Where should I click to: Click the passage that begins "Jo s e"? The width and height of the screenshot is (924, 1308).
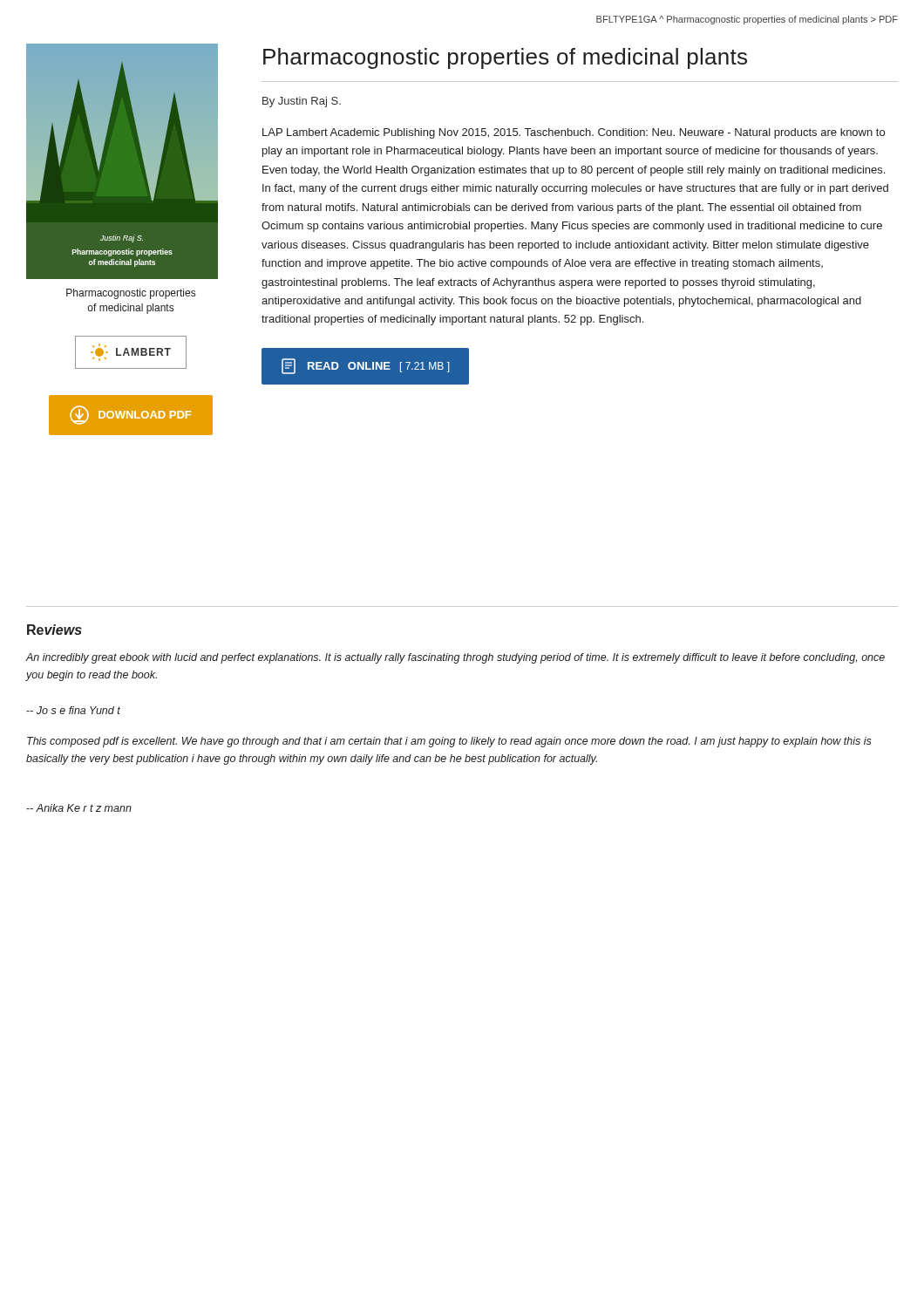(x=73, y=711)
